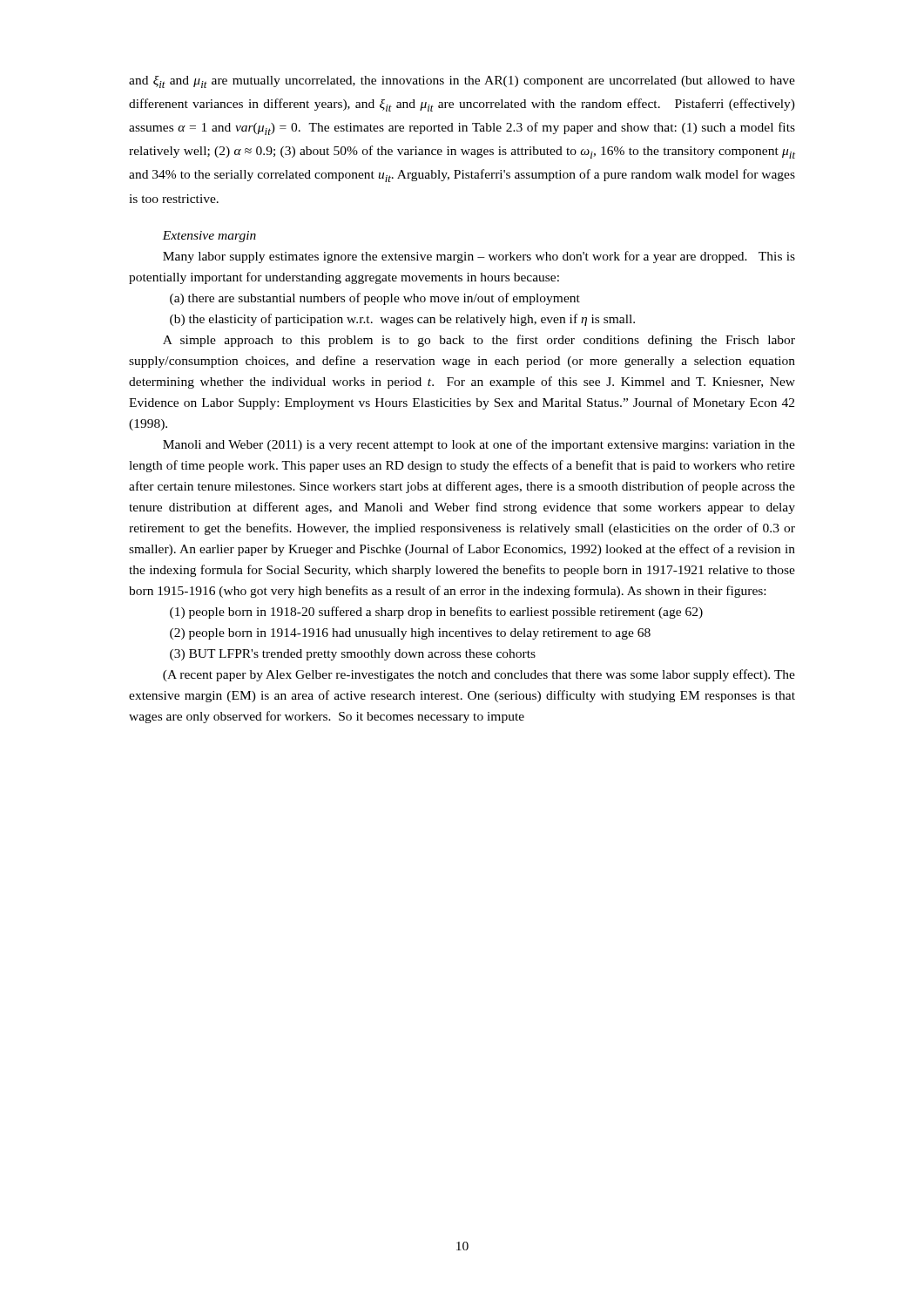
Task: Find the element starting "(A recent paper by"
Action: pyautogui.click(x=462, y=695)
